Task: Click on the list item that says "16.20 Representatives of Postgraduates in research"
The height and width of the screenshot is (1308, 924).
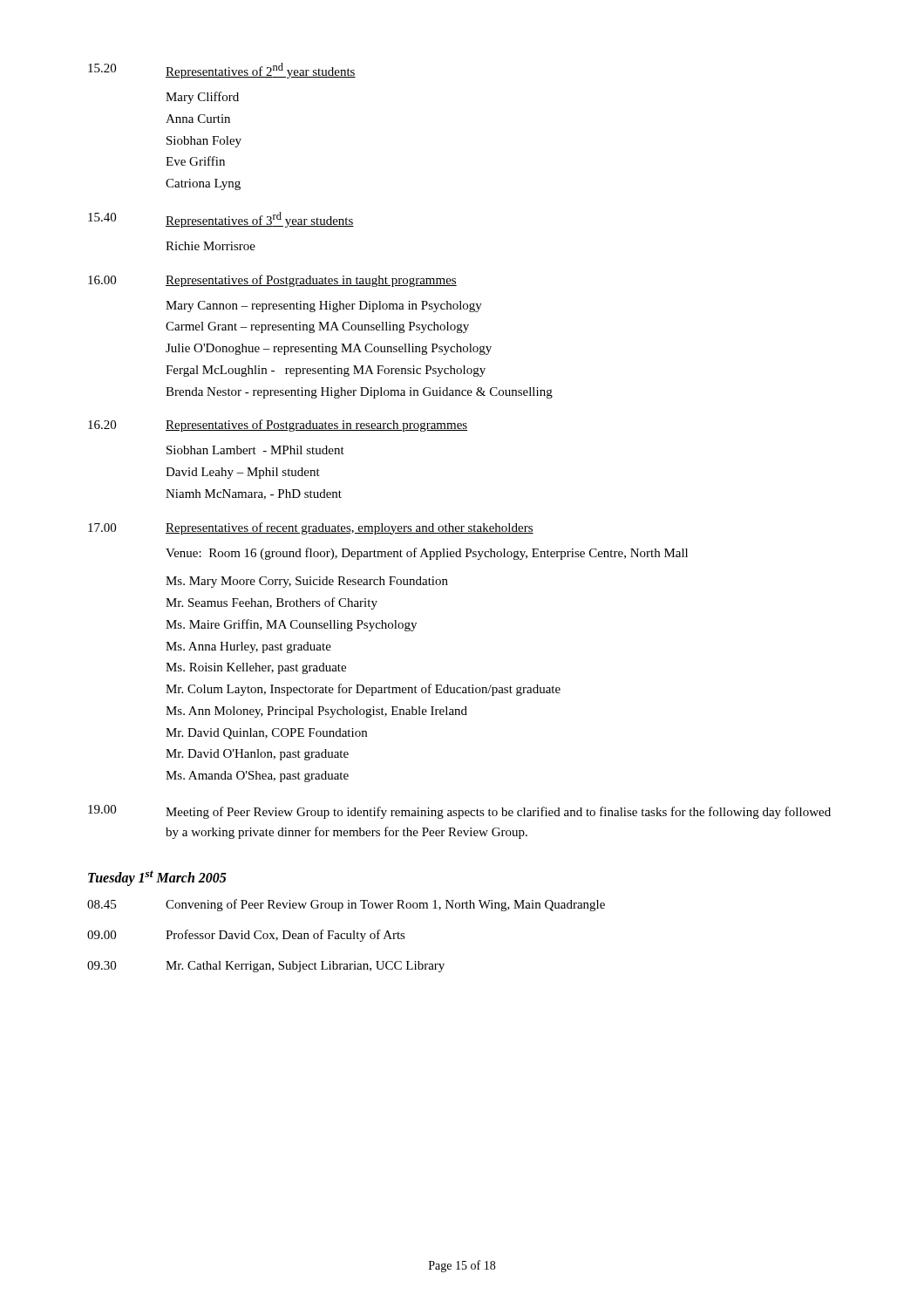Action: (x=278, y=426)
